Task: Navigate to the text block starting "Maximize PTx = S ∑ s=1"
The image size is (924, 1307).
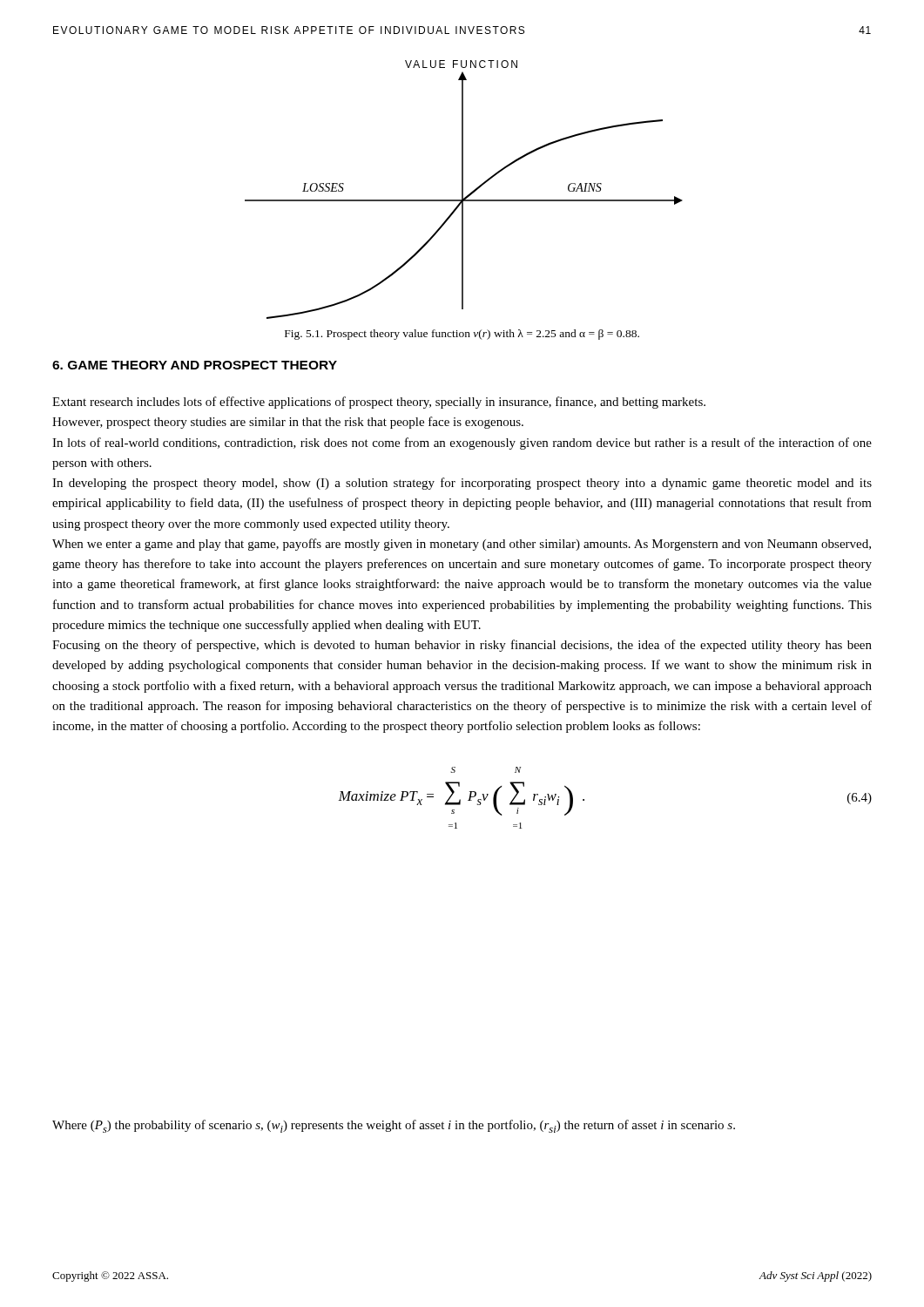Action: point(452,770)
